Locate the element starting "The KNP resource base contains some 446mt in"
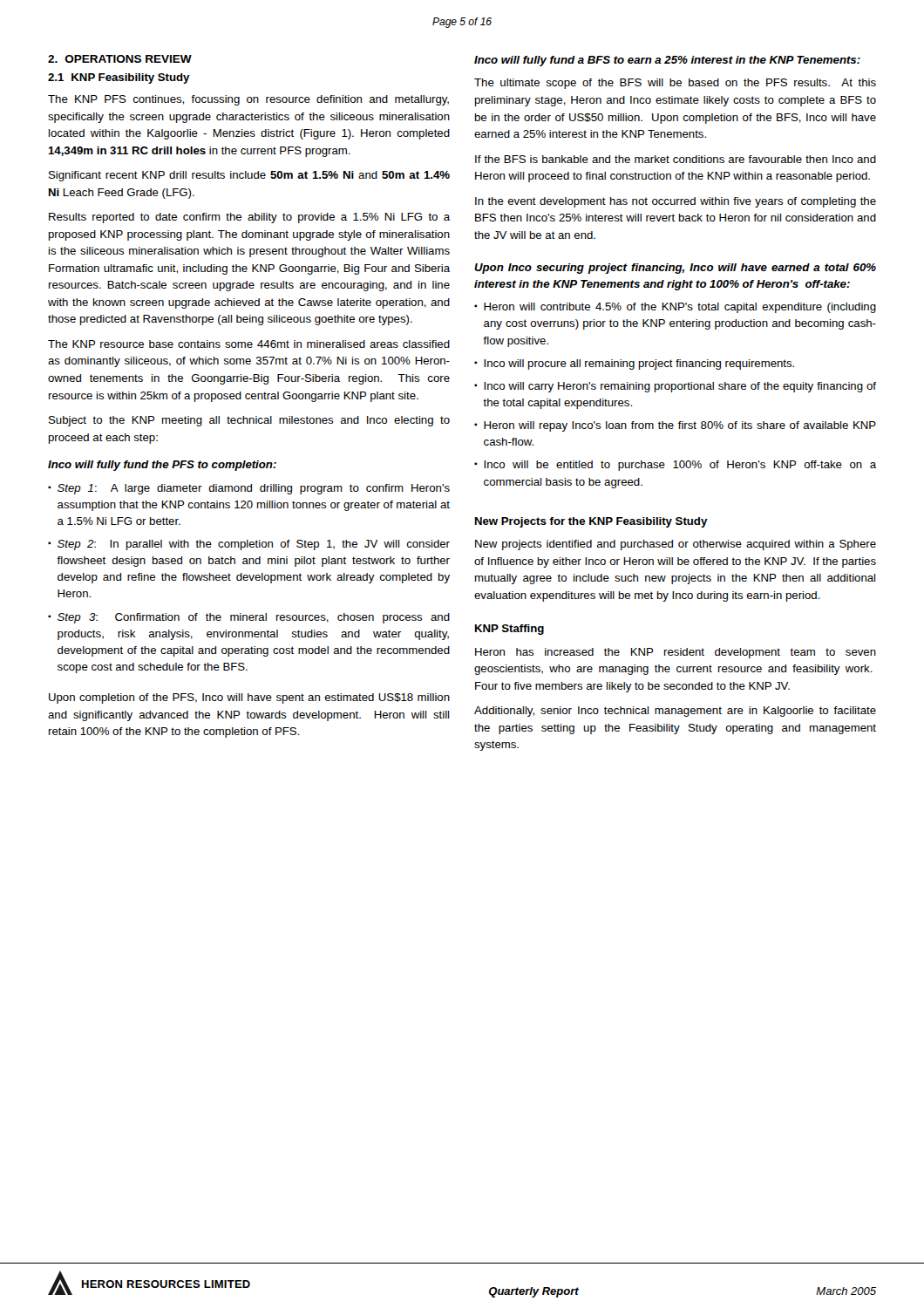 tap(249, 370)
